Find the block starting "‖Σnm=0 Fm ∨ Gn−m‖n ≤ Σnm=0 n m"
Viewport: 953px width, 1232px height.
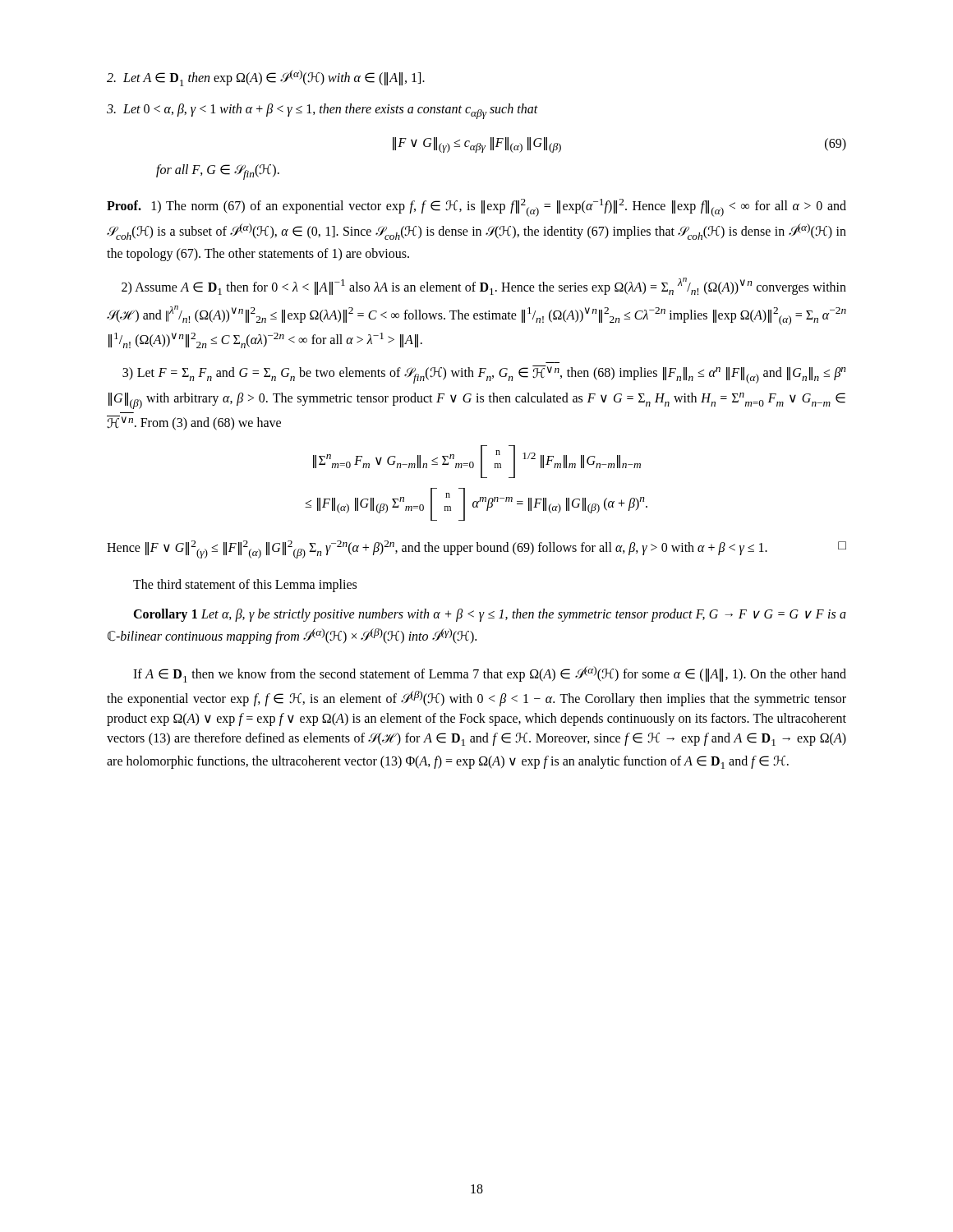[x=476, y=483]
